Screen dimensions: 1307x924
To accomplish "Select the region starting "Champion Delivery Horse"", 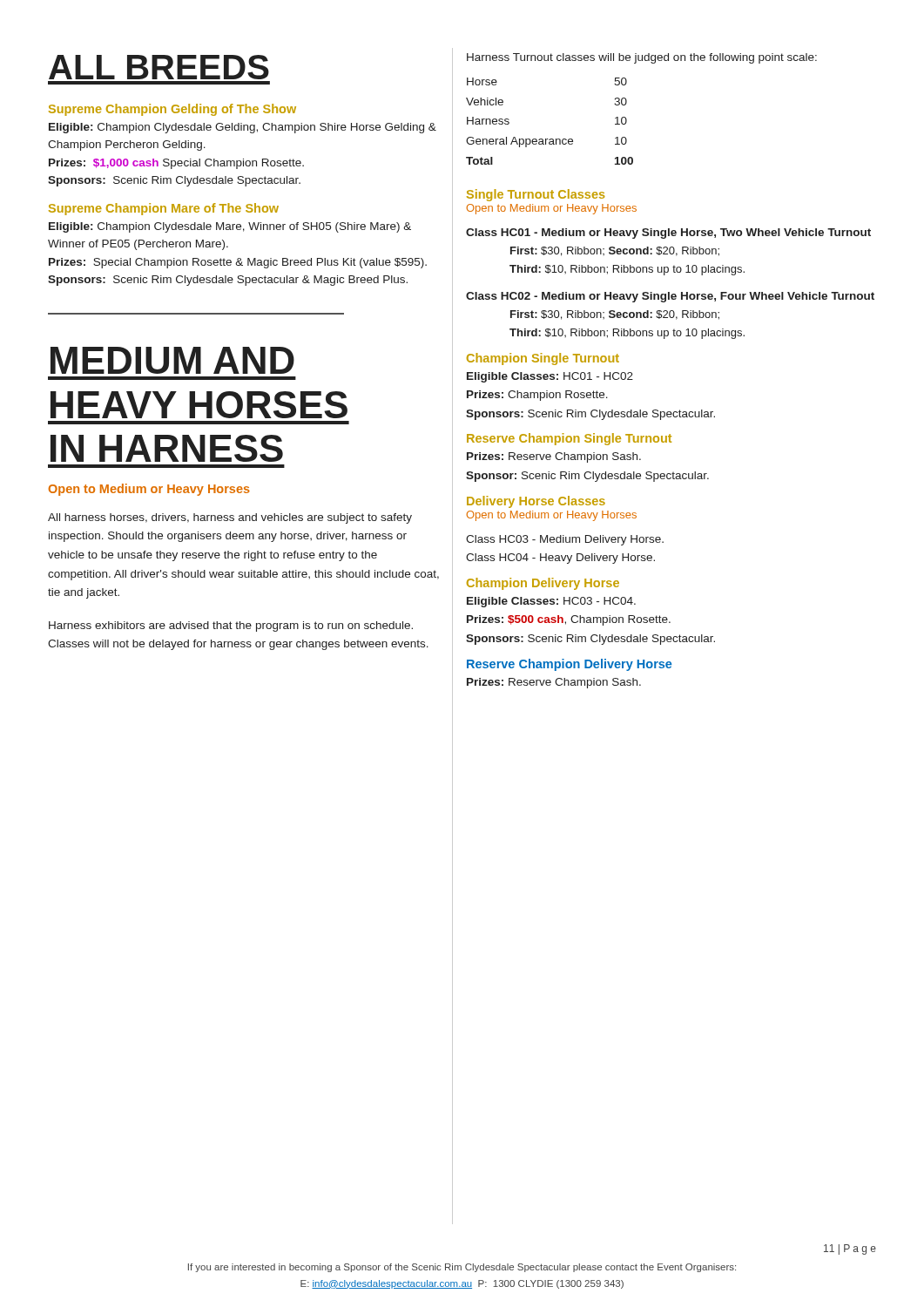I will click(543, 584).
